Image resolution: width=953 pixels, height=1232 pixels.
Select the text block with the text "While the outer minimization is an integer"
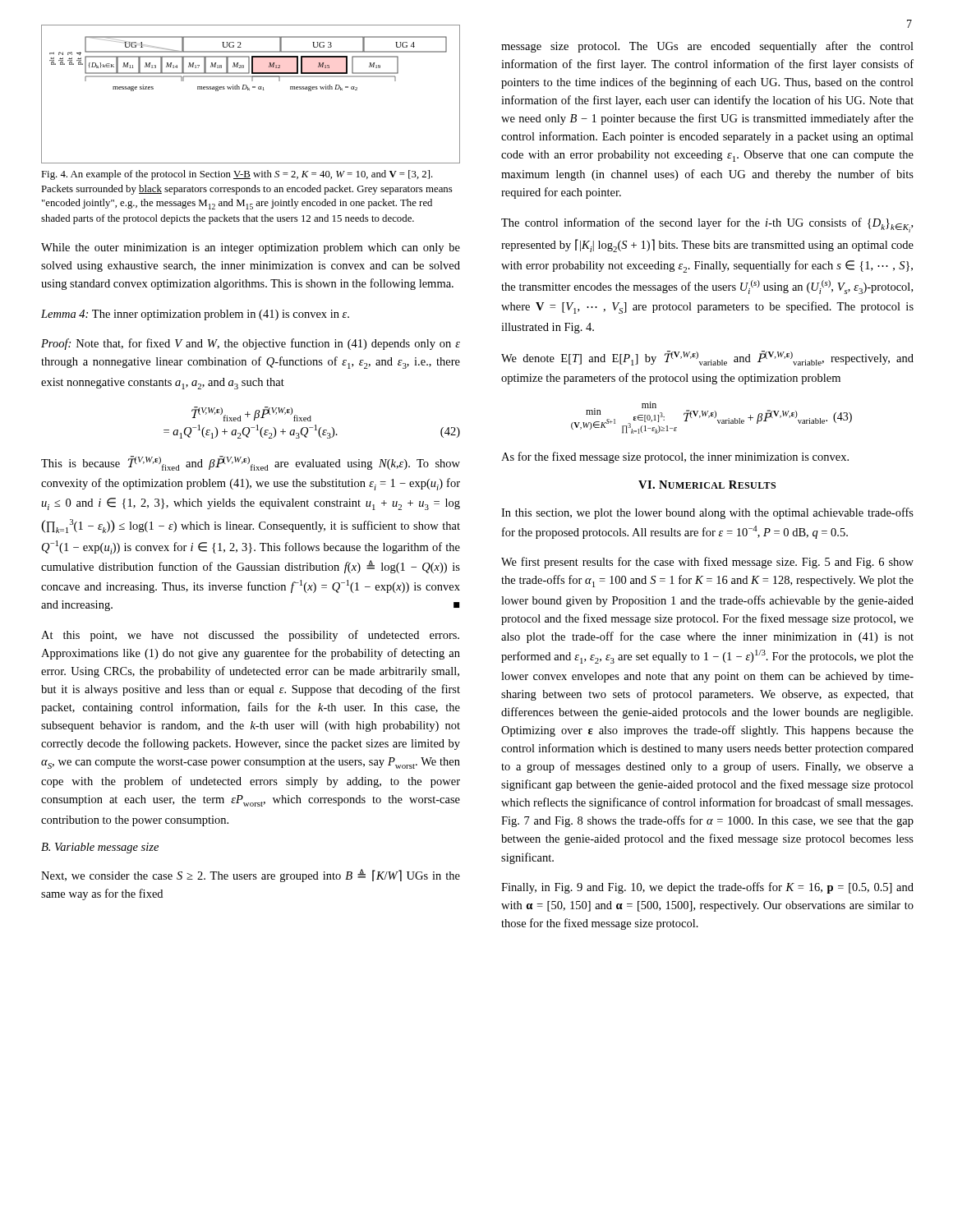[x=251, y=266]
